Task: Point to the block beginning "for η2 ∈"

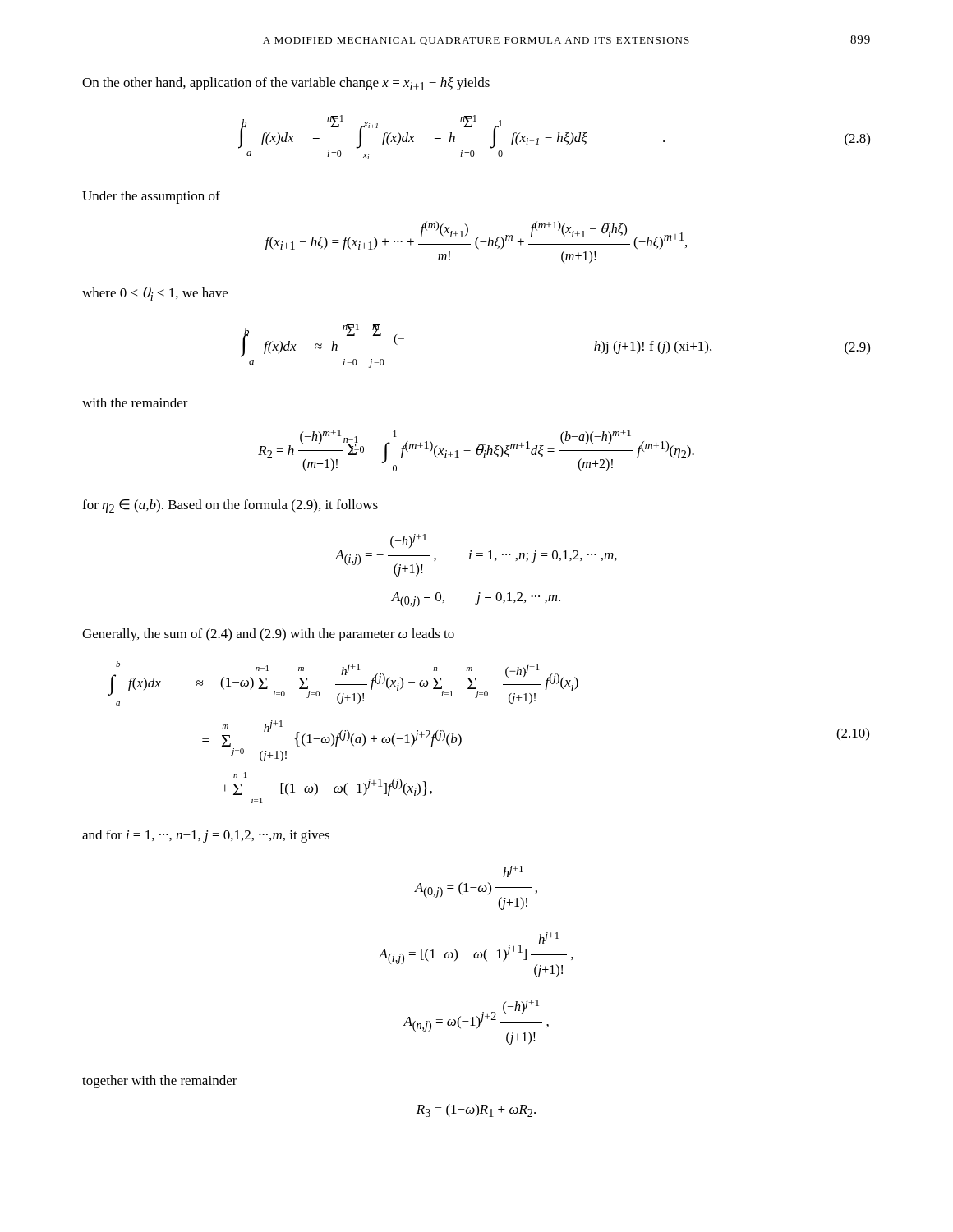Action: tap(230, 506)
